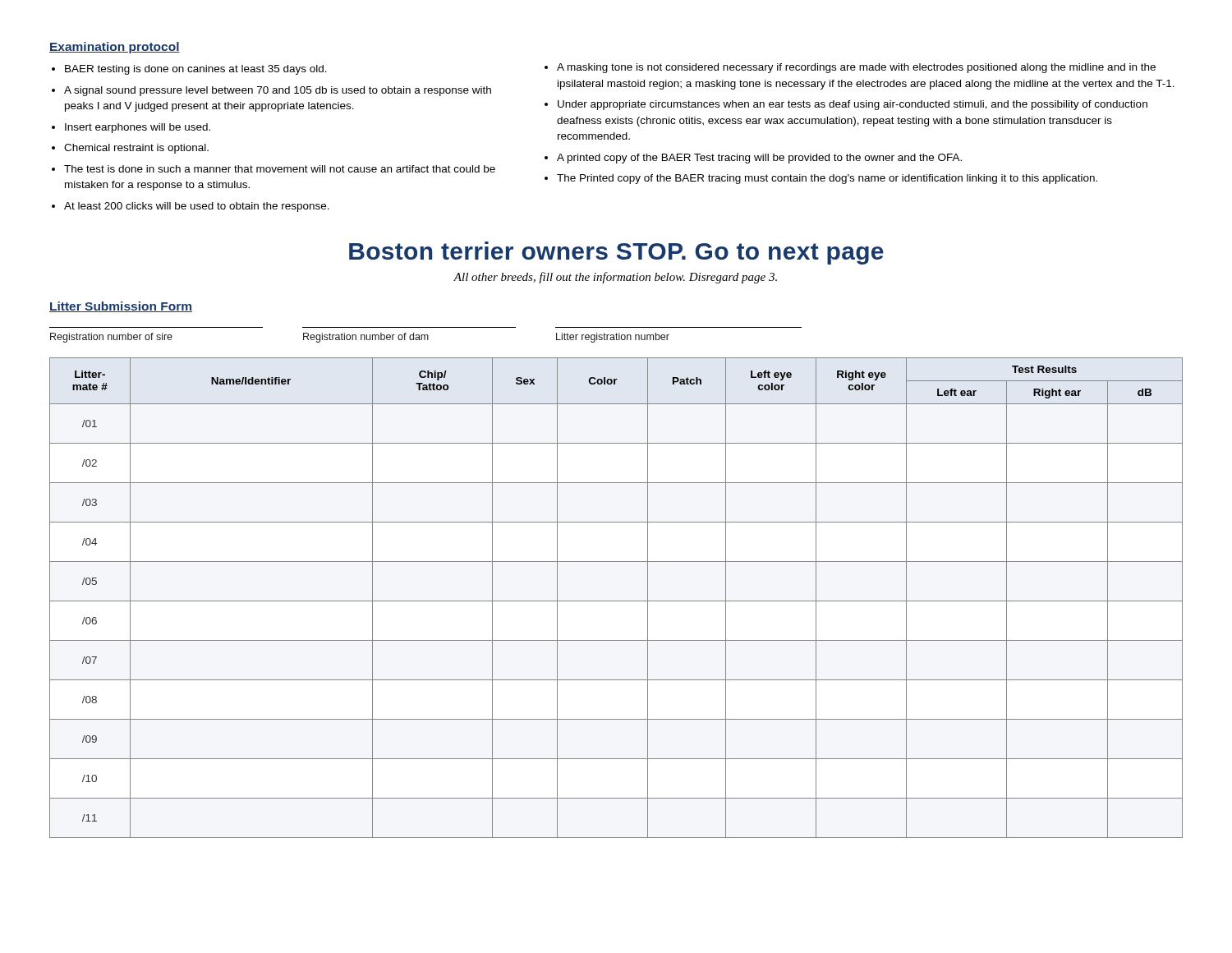This screenshot has width=1232, height=953.
Task: Locate the list item that reads "Chemical restraint is optional."
Action: (x=137, y=148)
